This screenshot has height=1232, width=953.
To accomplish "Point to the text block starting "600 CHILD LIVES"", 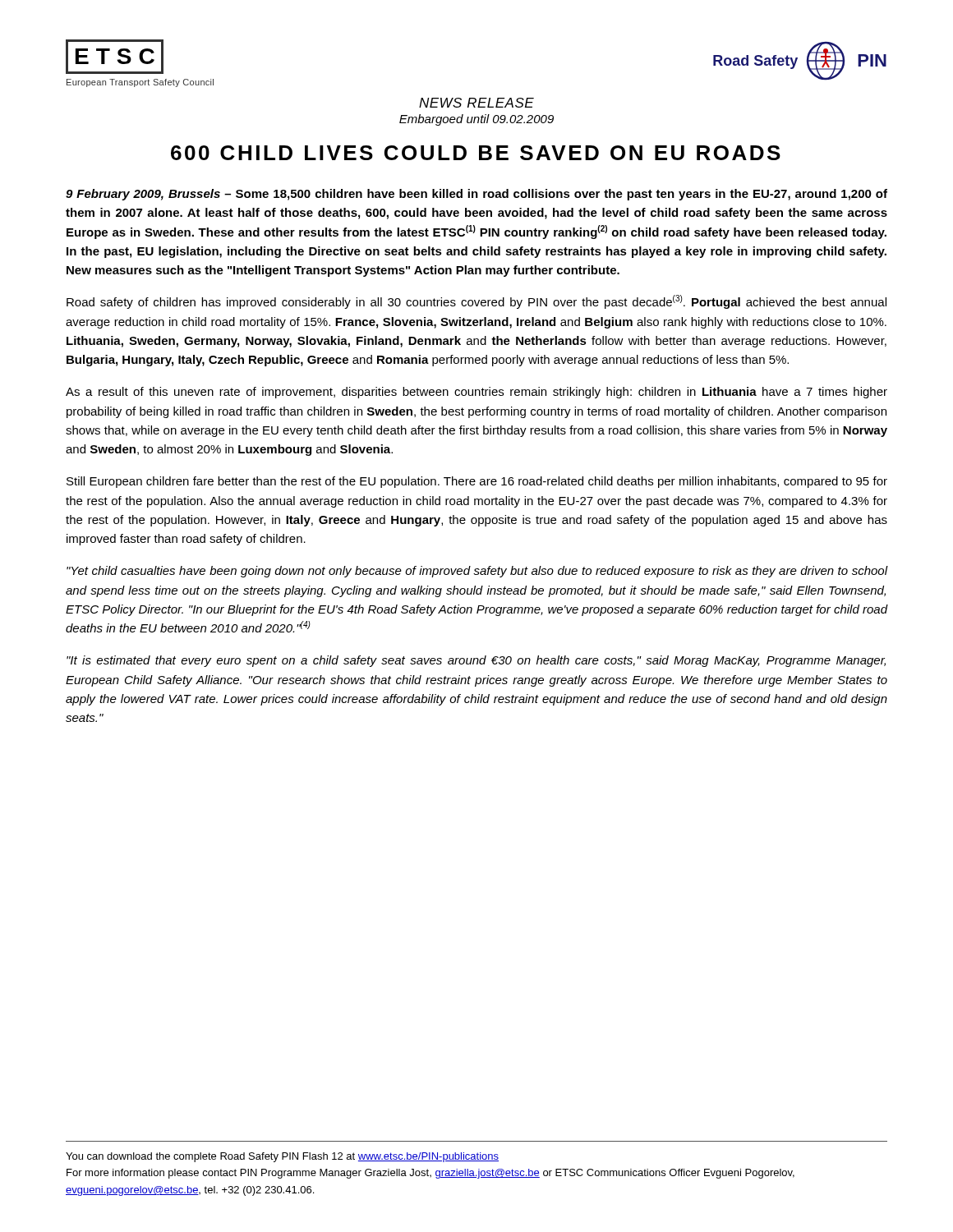I will click(x=476, y=153).
